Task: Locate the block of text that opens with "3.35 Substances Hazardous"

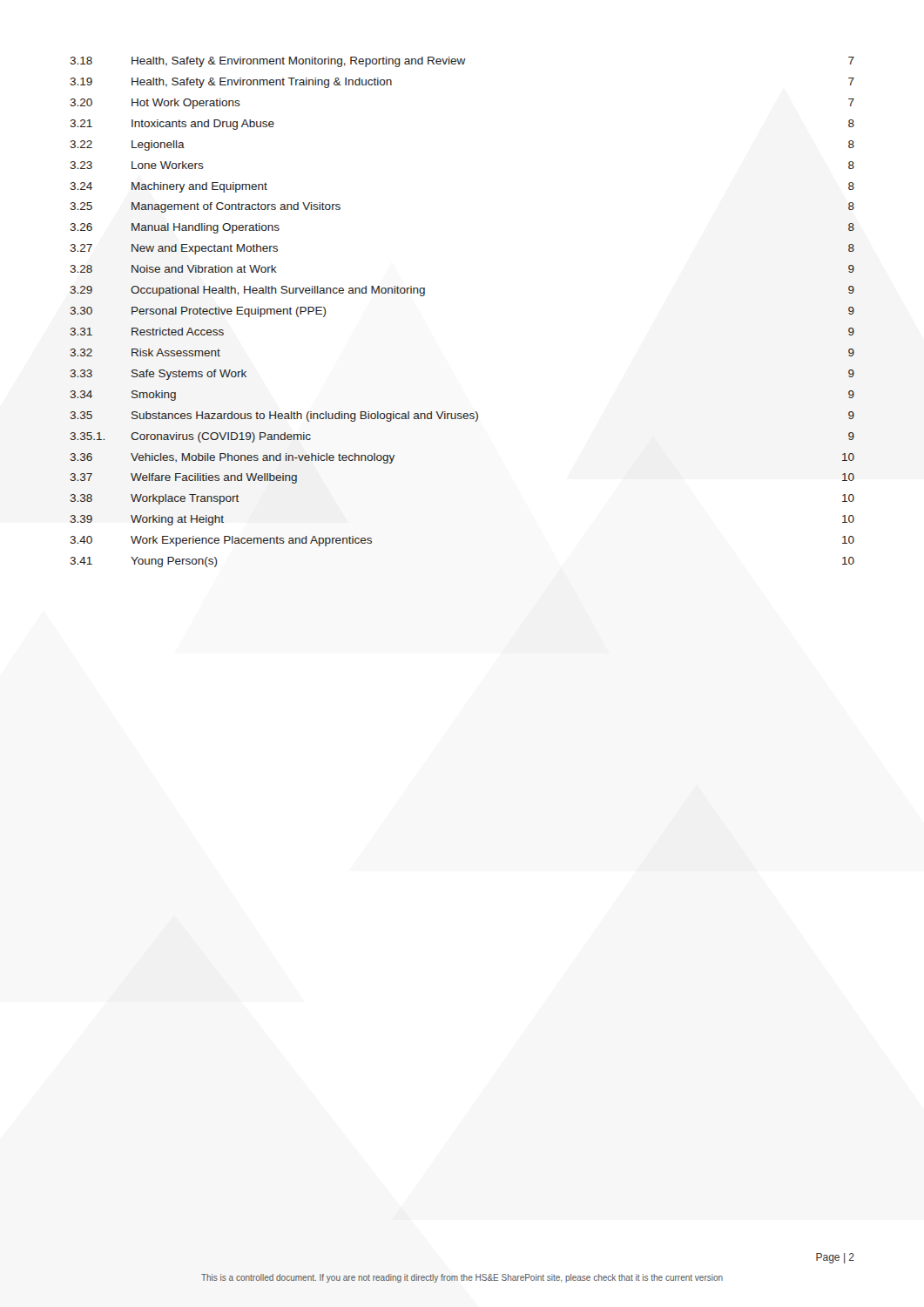Action: tap(462, 416)
